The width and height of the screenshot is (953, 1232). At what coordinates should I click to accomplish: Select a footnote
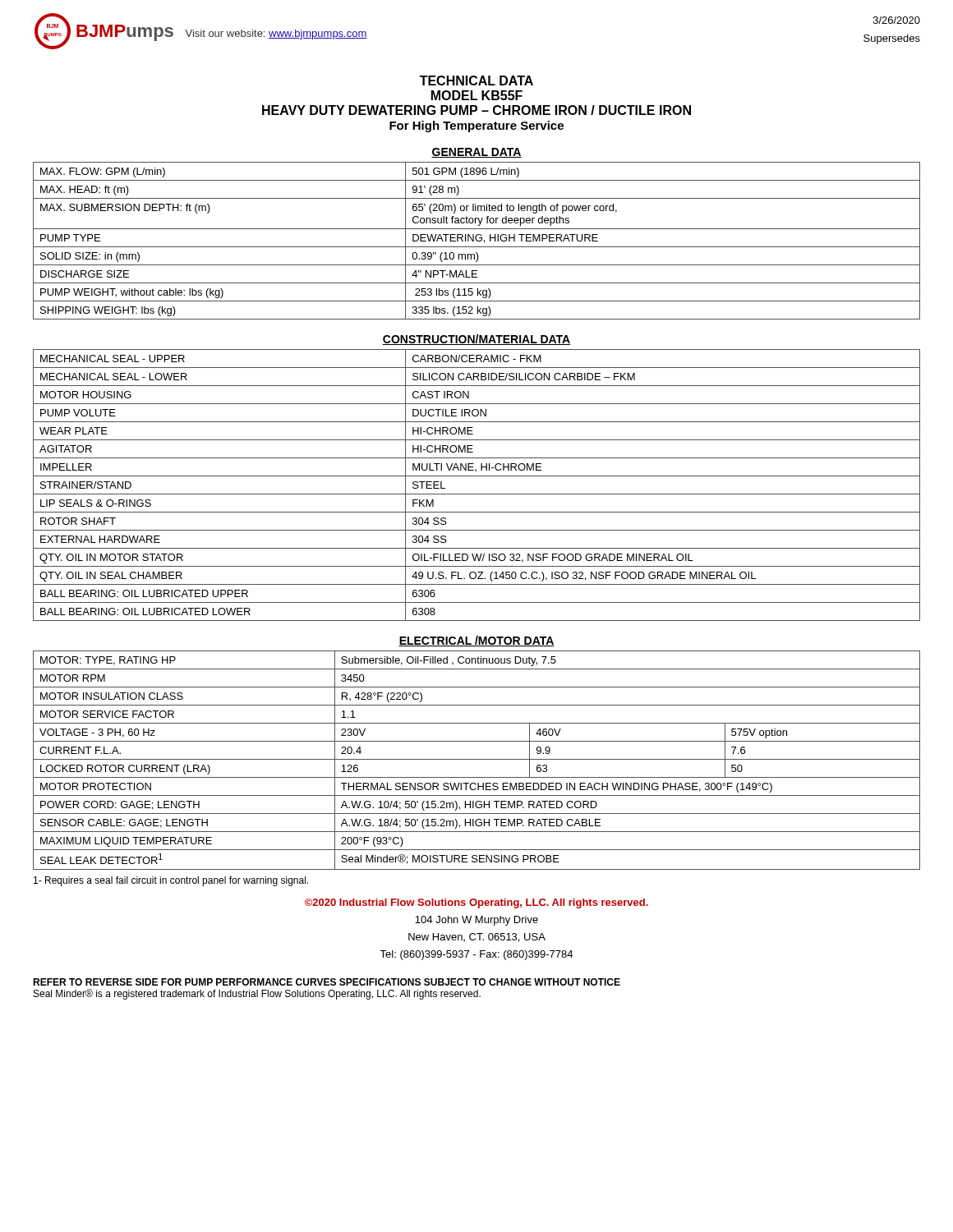[x=171, y=881]
